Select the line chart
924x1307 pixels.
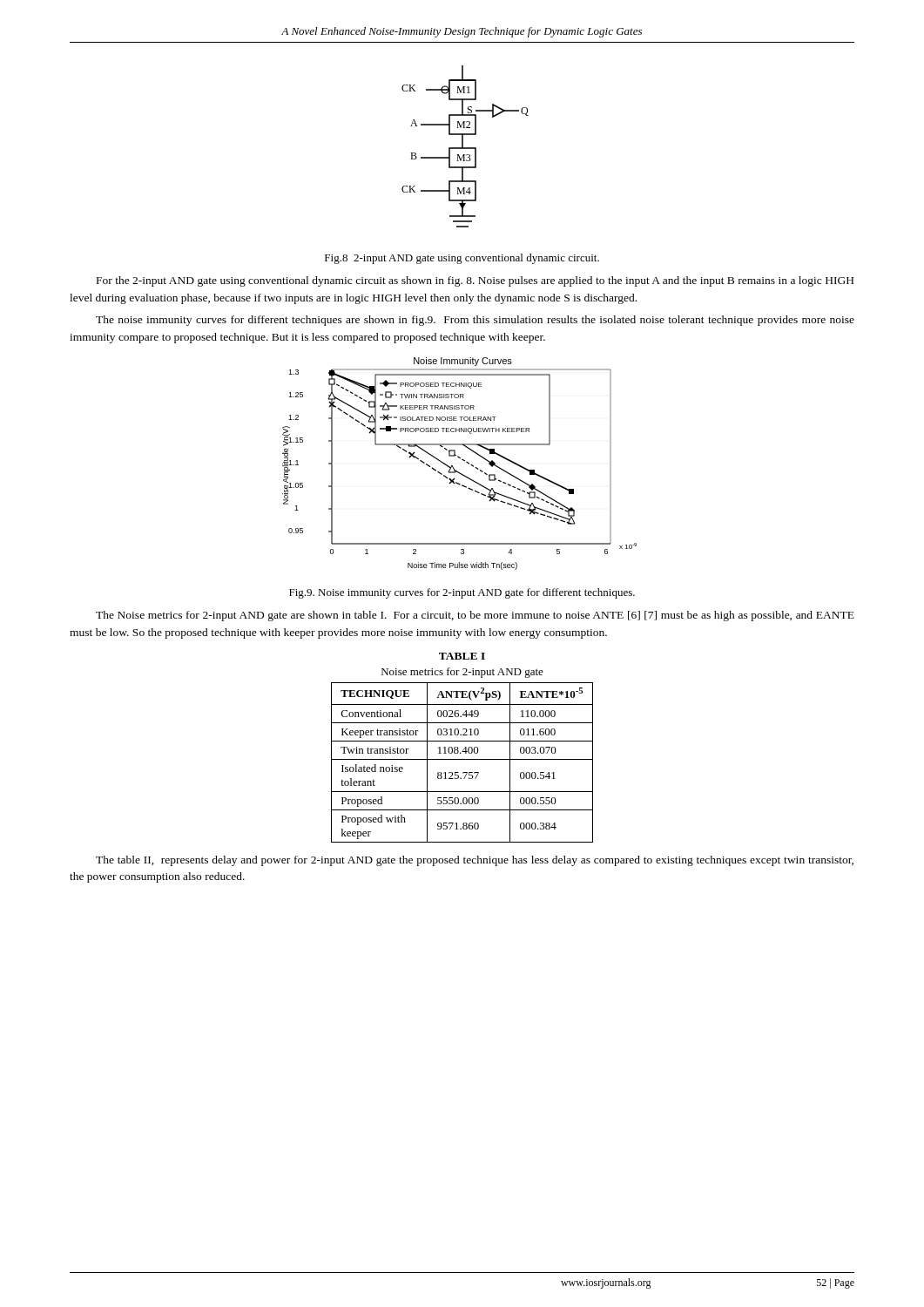462,467
